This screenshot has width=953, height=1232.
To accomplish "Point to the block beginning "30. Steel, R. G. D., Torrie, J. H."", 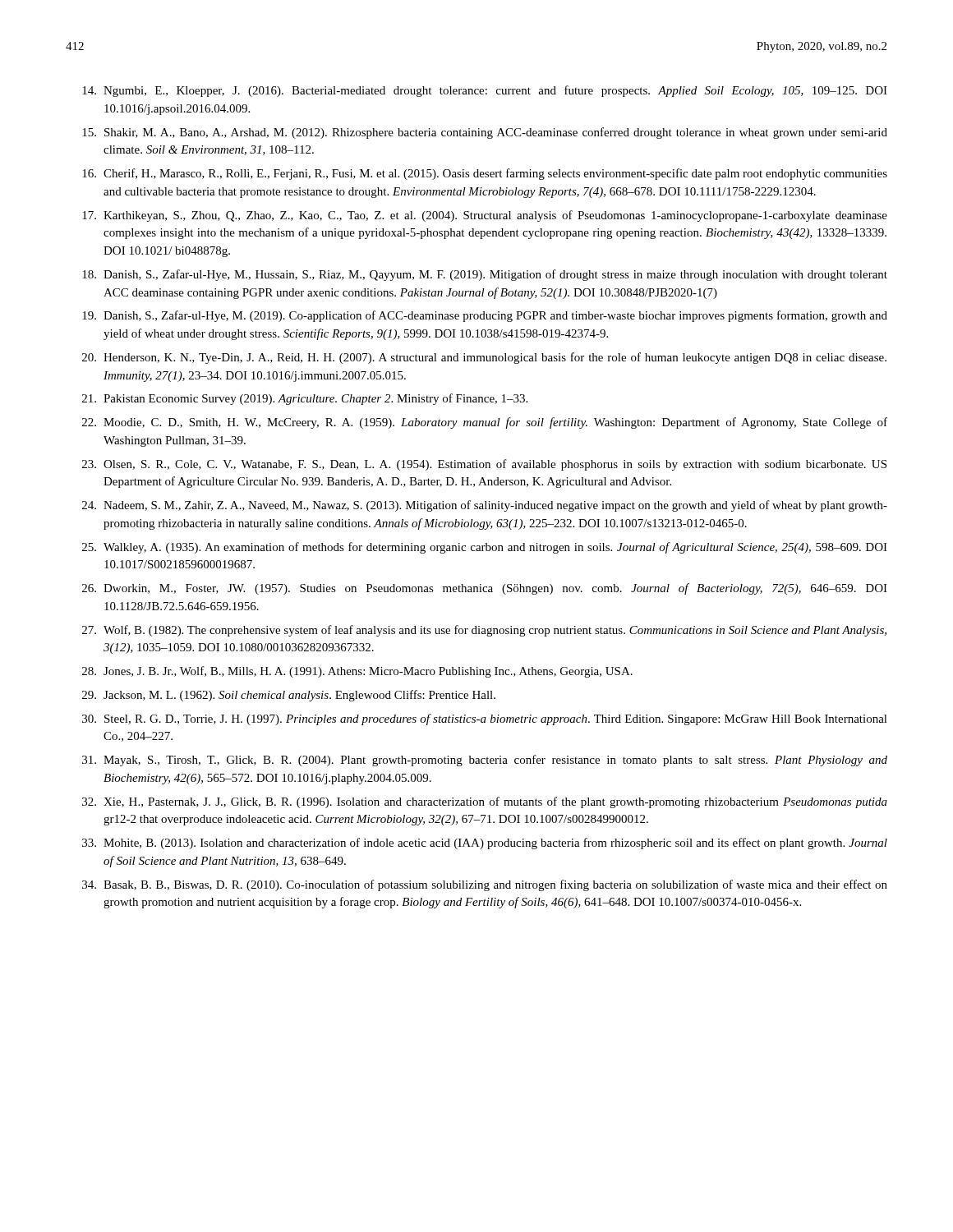I will pyautogui.click(x=476, y=728).
